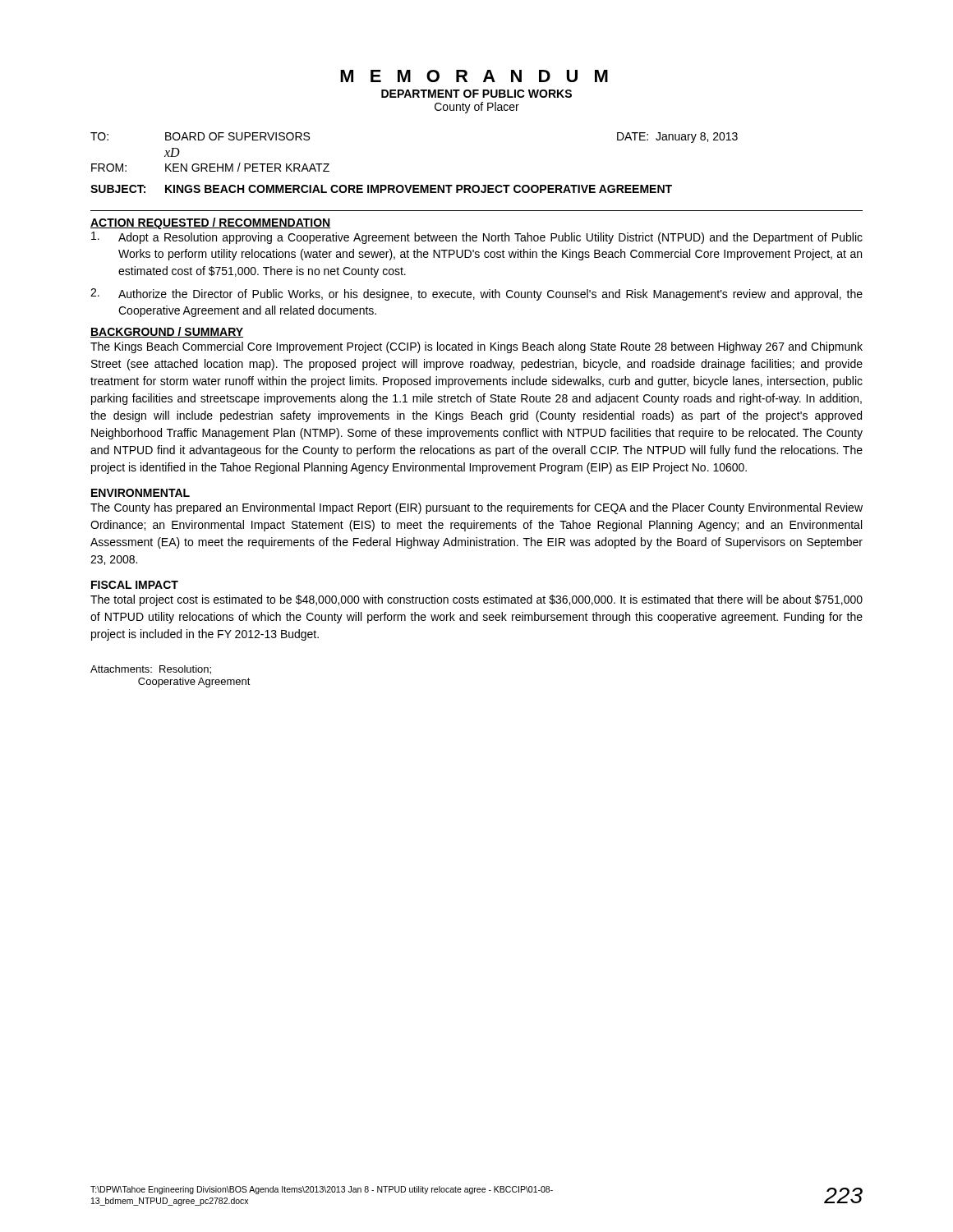Click the passage that begins "The County has prepared an Environmental"
This screenshot has width=953, height=1232.
click(x=476, y=534)
